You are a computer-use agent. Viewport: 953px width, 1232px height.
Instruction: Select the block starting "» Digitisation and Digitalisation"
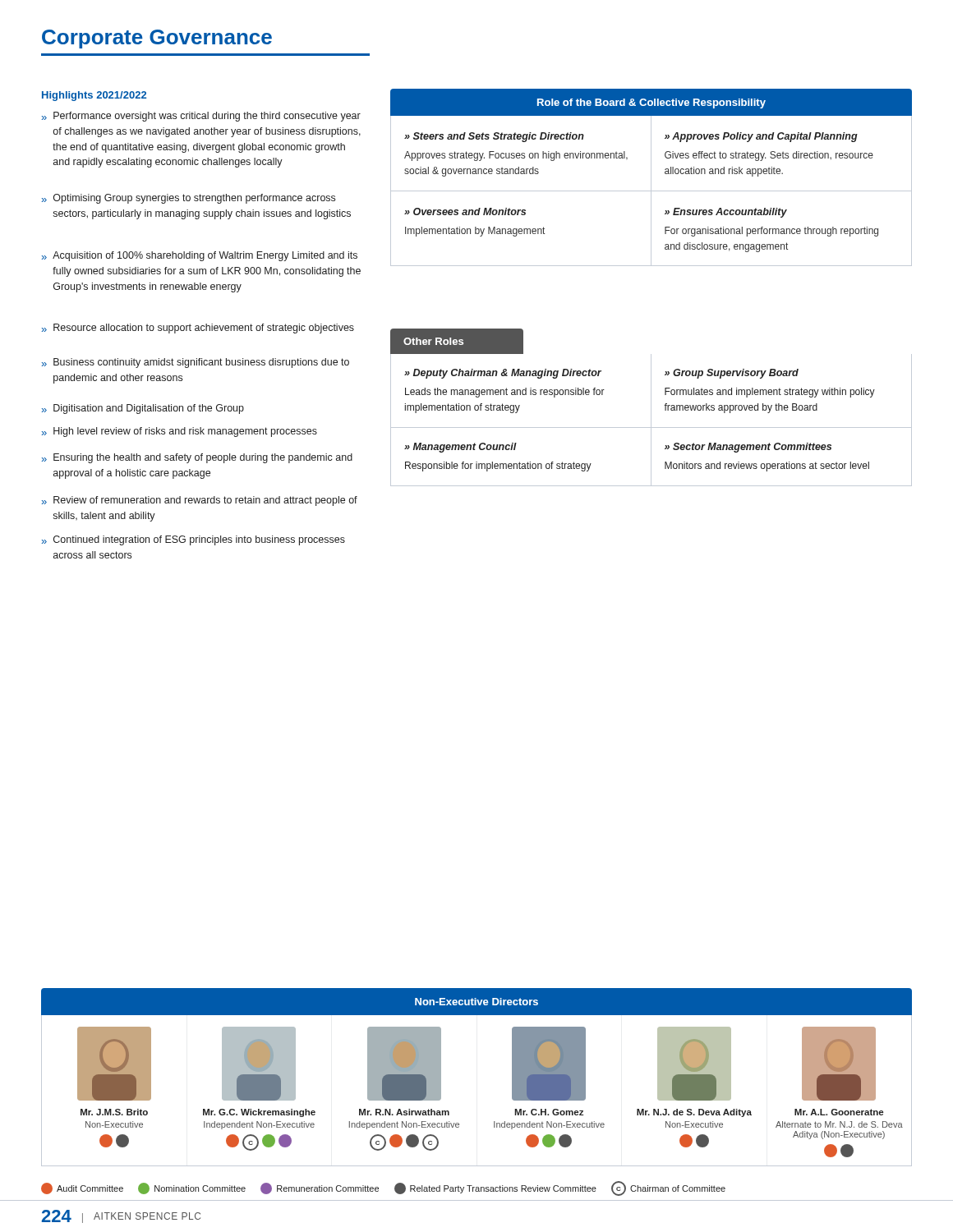pos(143,409)
